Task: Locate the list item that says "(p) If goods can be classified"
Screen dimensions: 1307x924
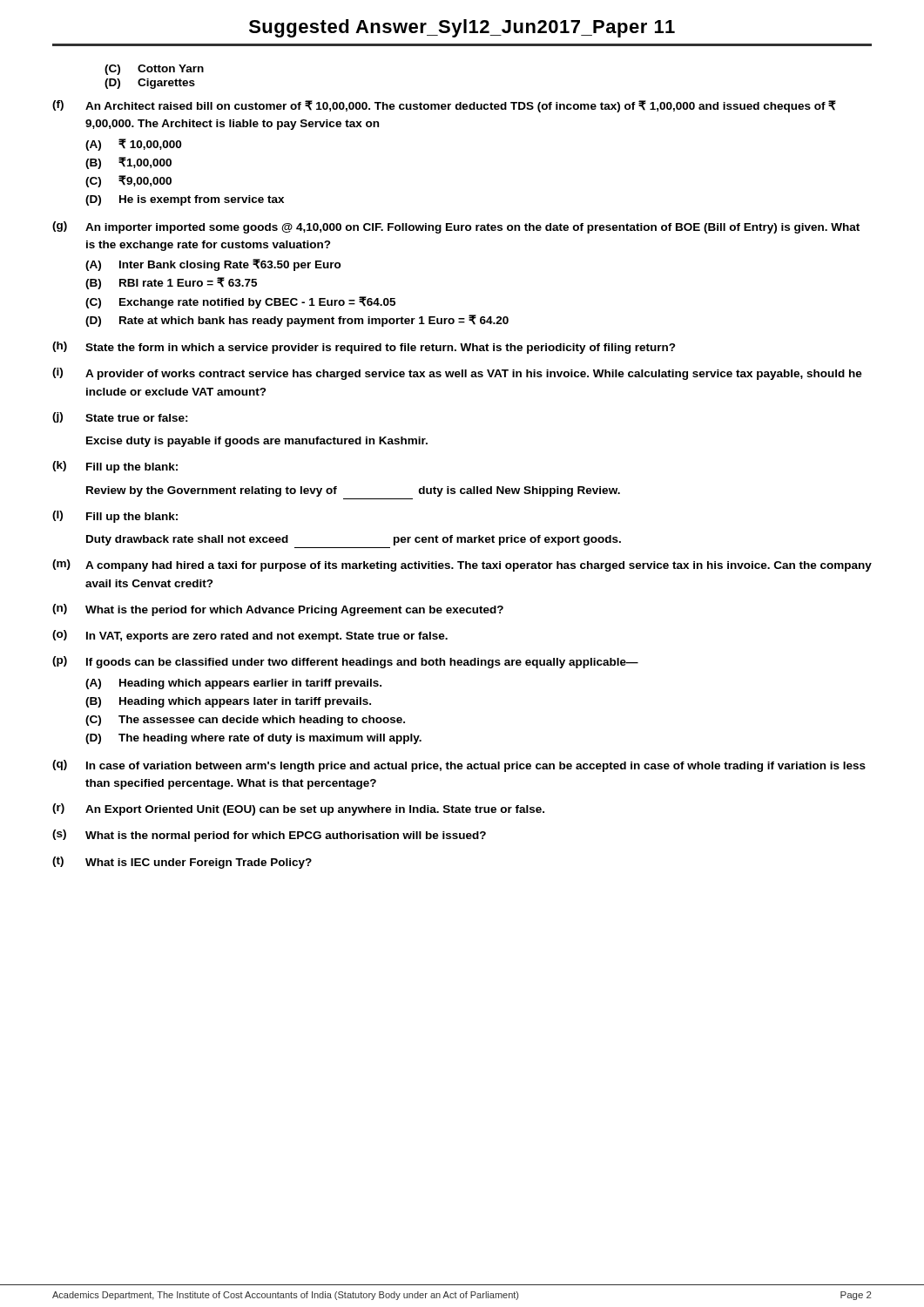Action: coord(345,662)
